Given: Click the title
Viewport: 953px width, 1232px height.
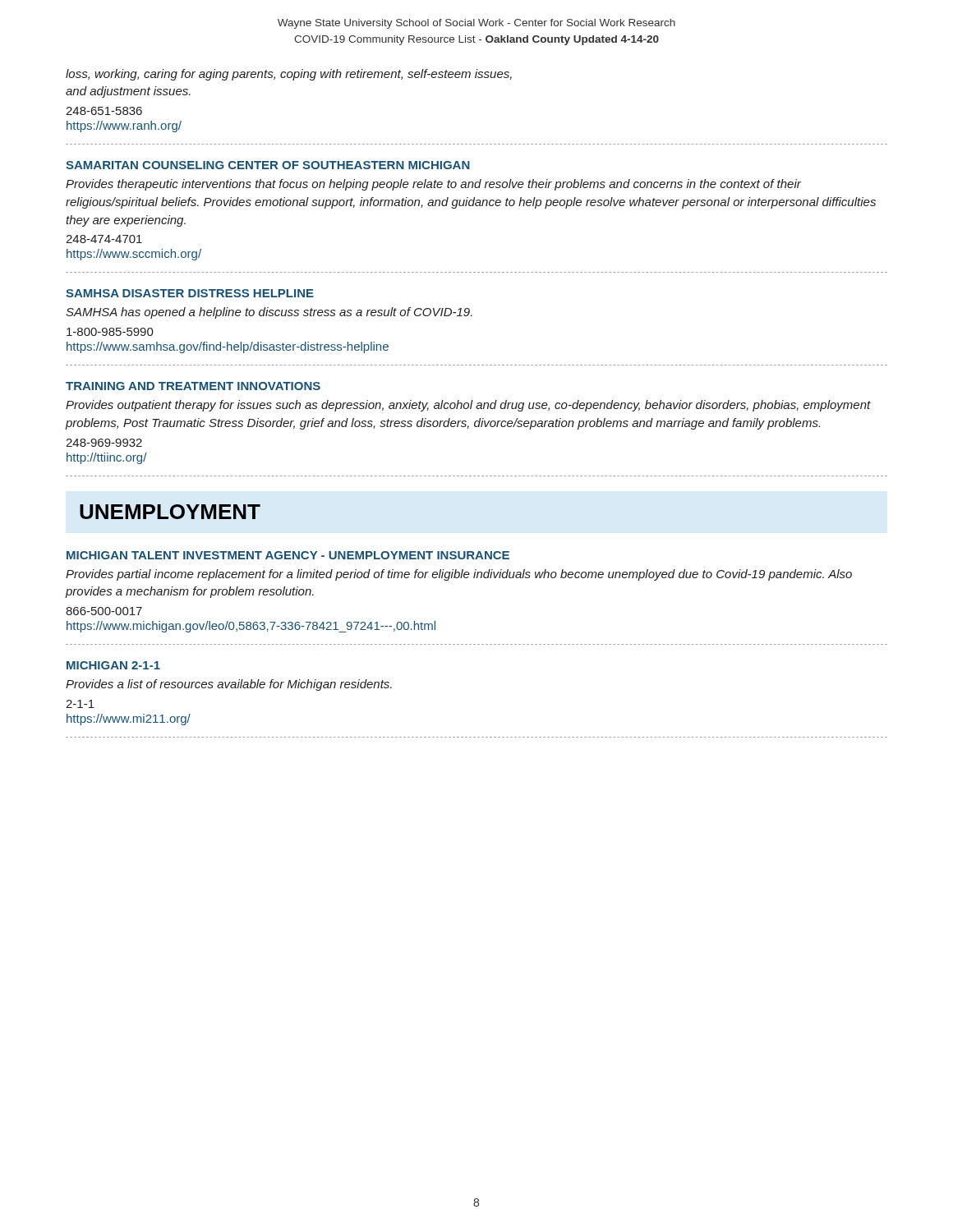Looking at the screenshot, I should (170, 511).
